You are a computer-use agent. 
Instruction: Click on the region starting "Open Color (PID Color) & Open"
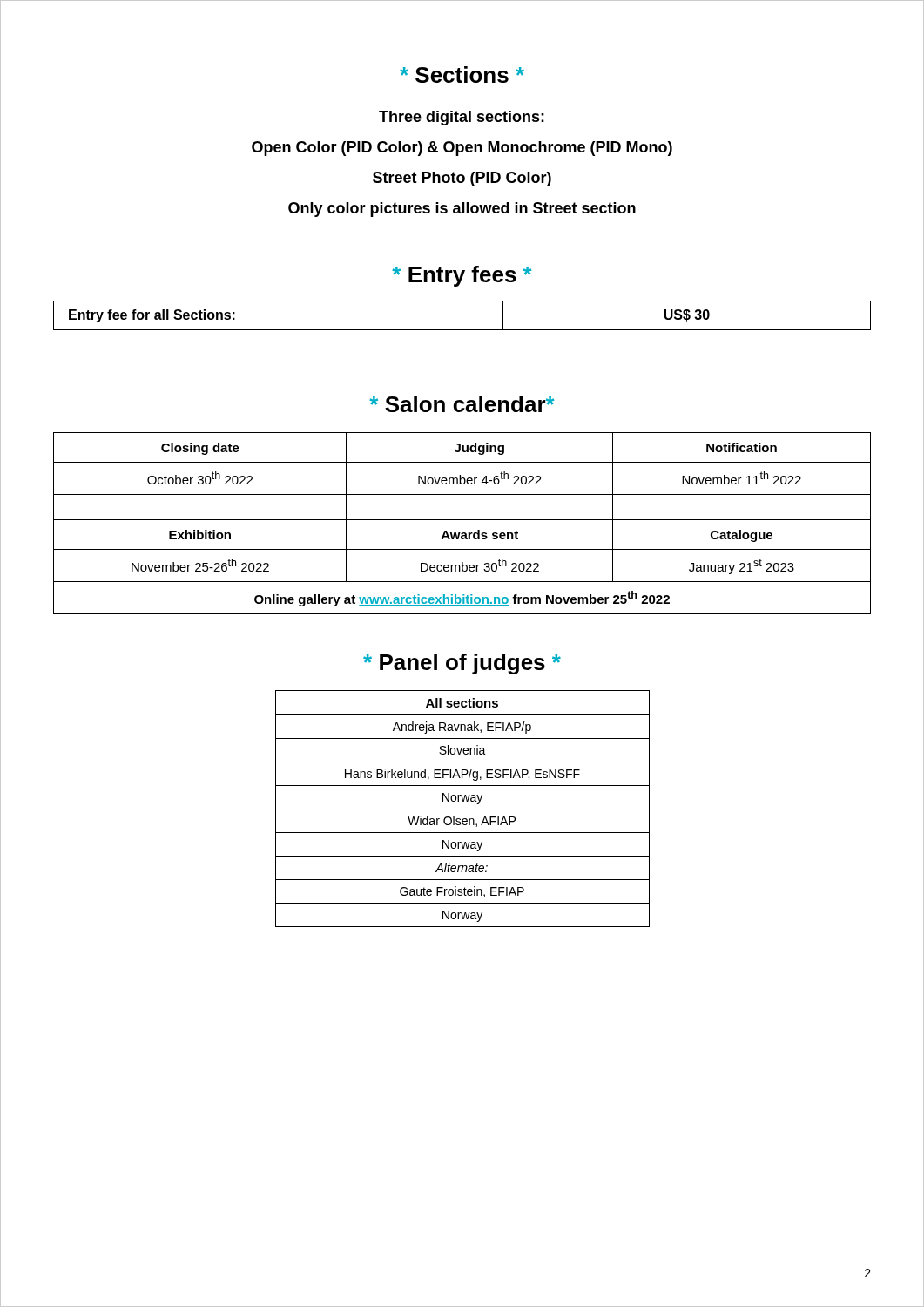tap(462, 147)
